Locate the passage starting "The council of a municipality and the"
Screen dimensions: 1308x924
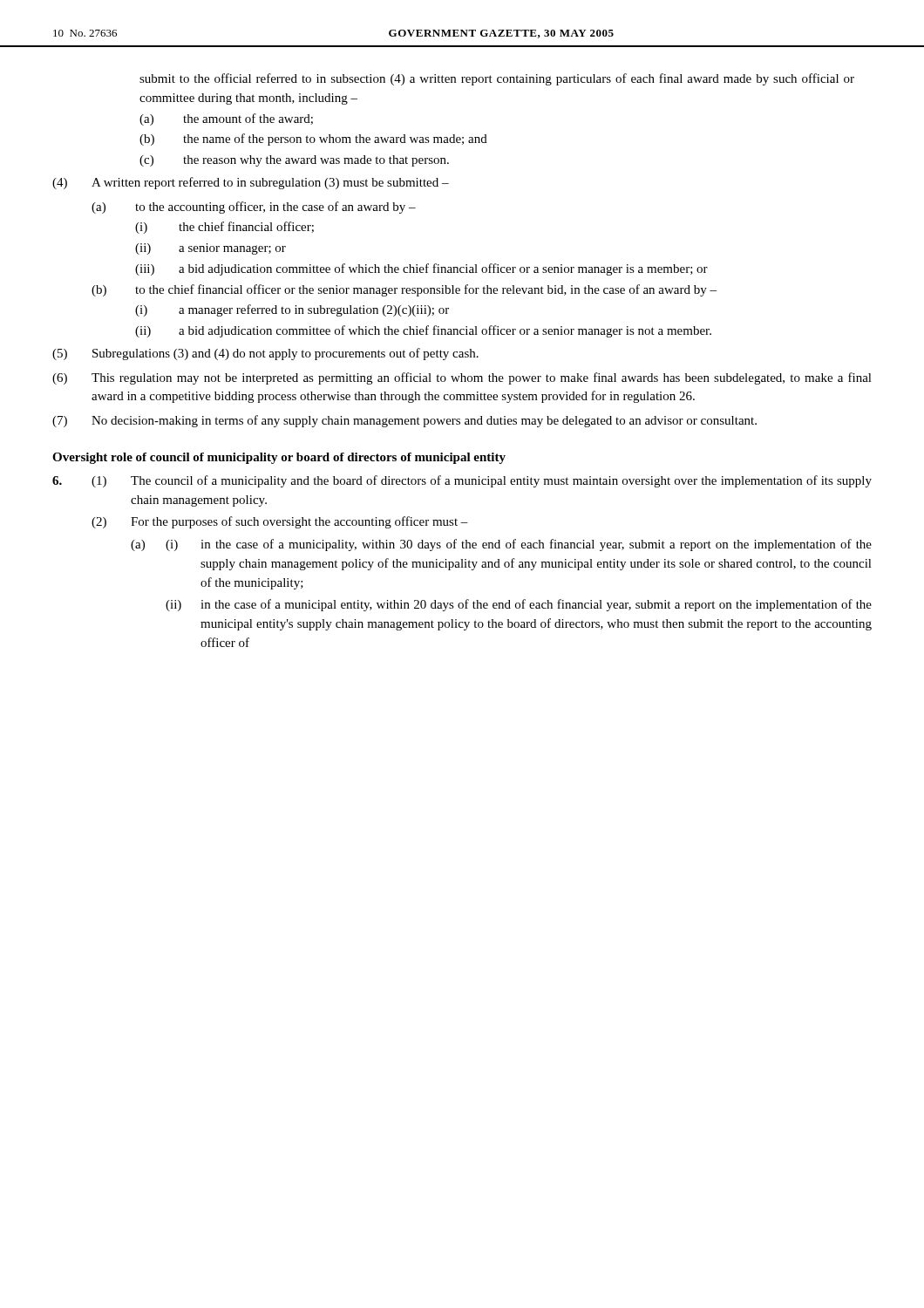501,490
